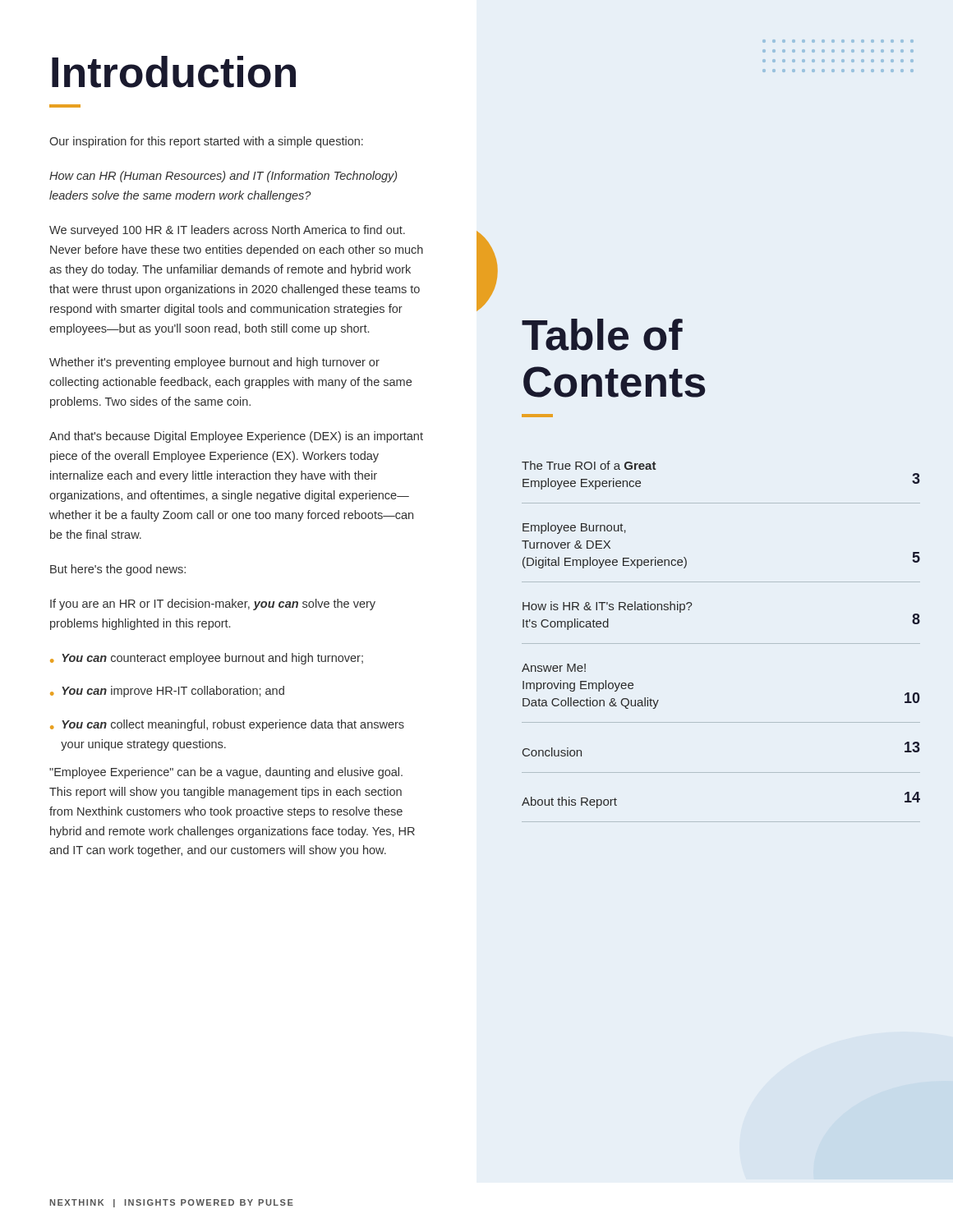
Task: Locate the passage starting "If you are"
Action: pos(212,613)
